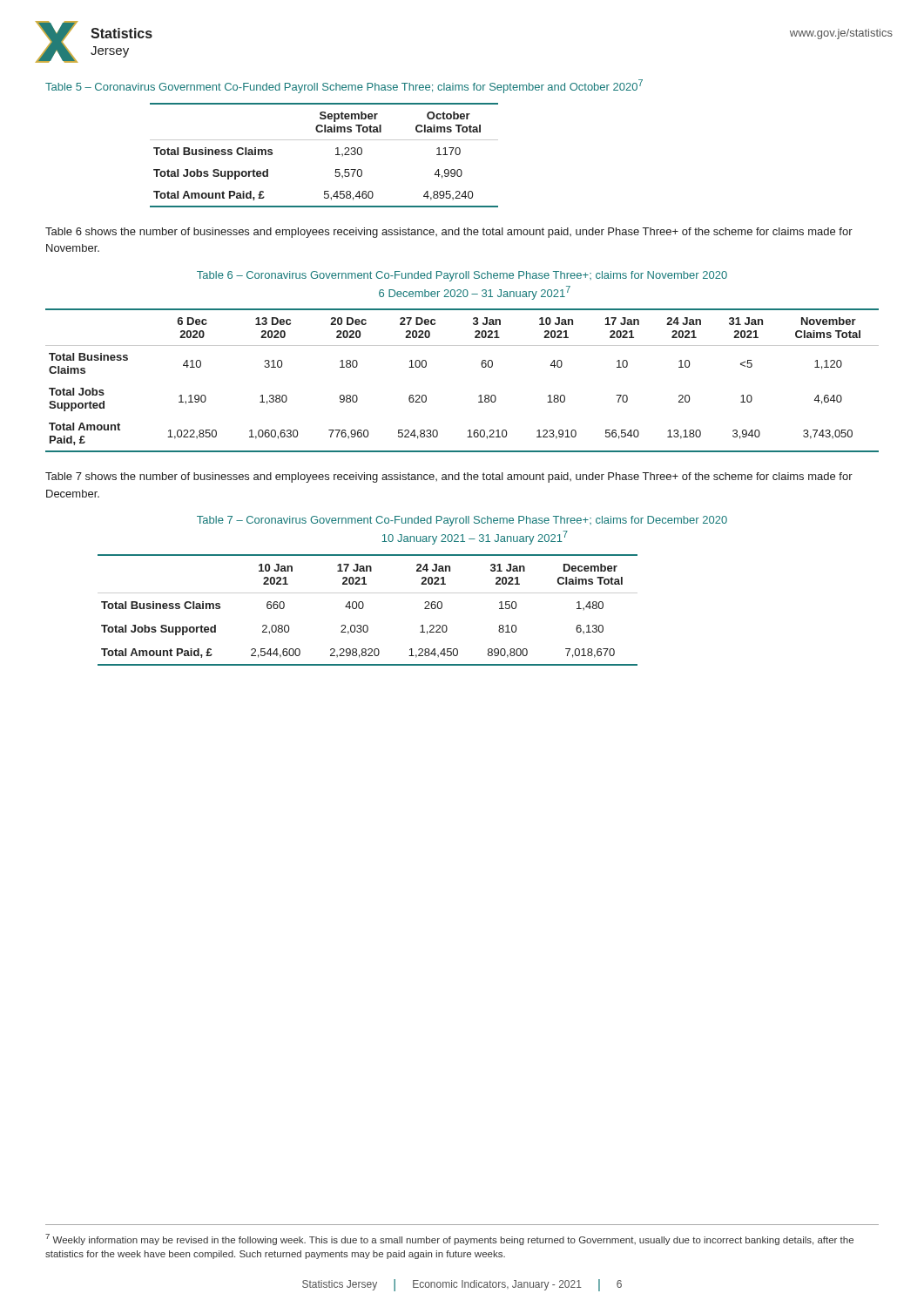
Task: Click the caption that begins "Table 6 –"
Action: click(462, 284)
